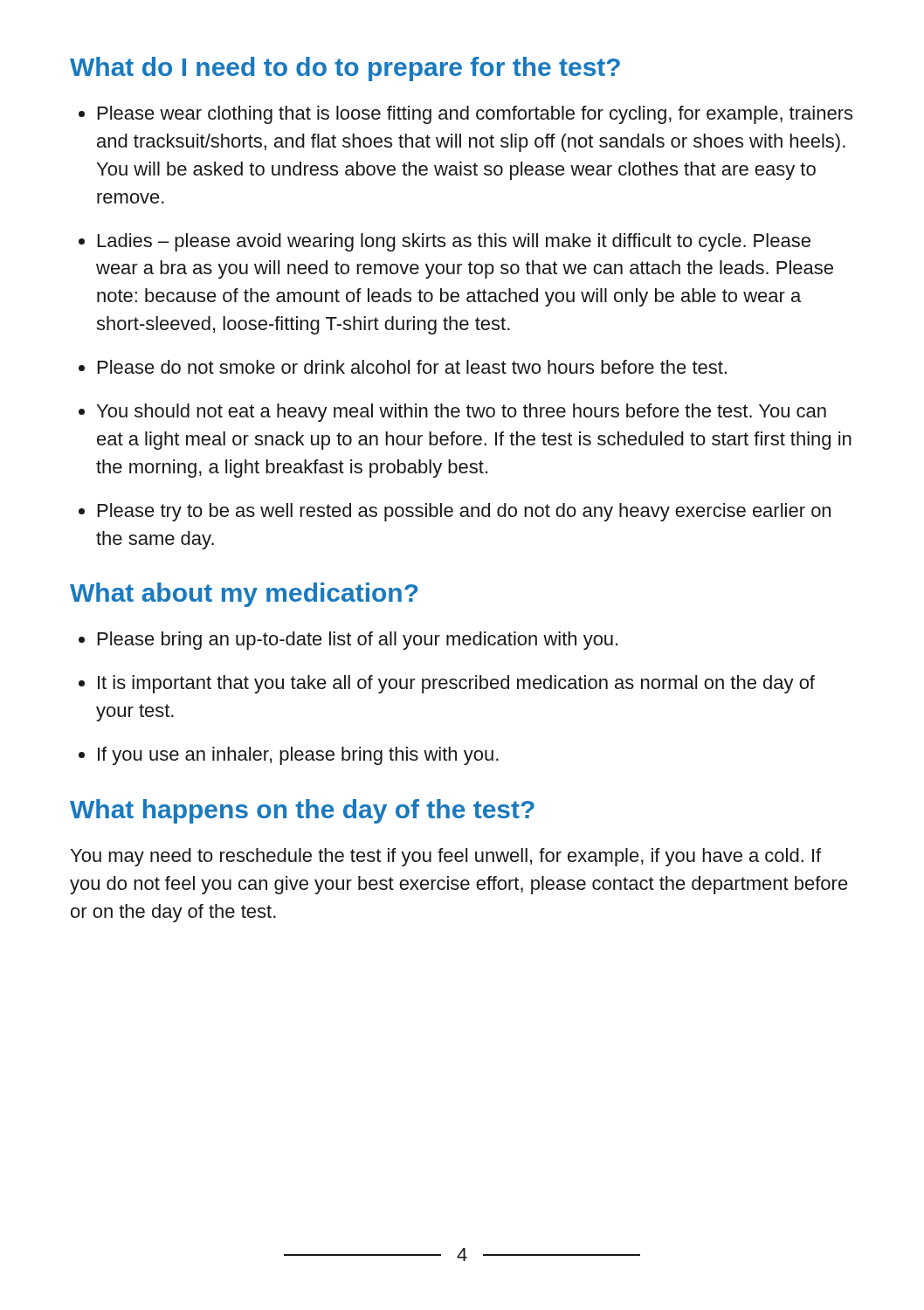This screenshot has height=1310, width=924.
Task: Click on the element starting "What happens on the day of"
Action: (462, 810)
